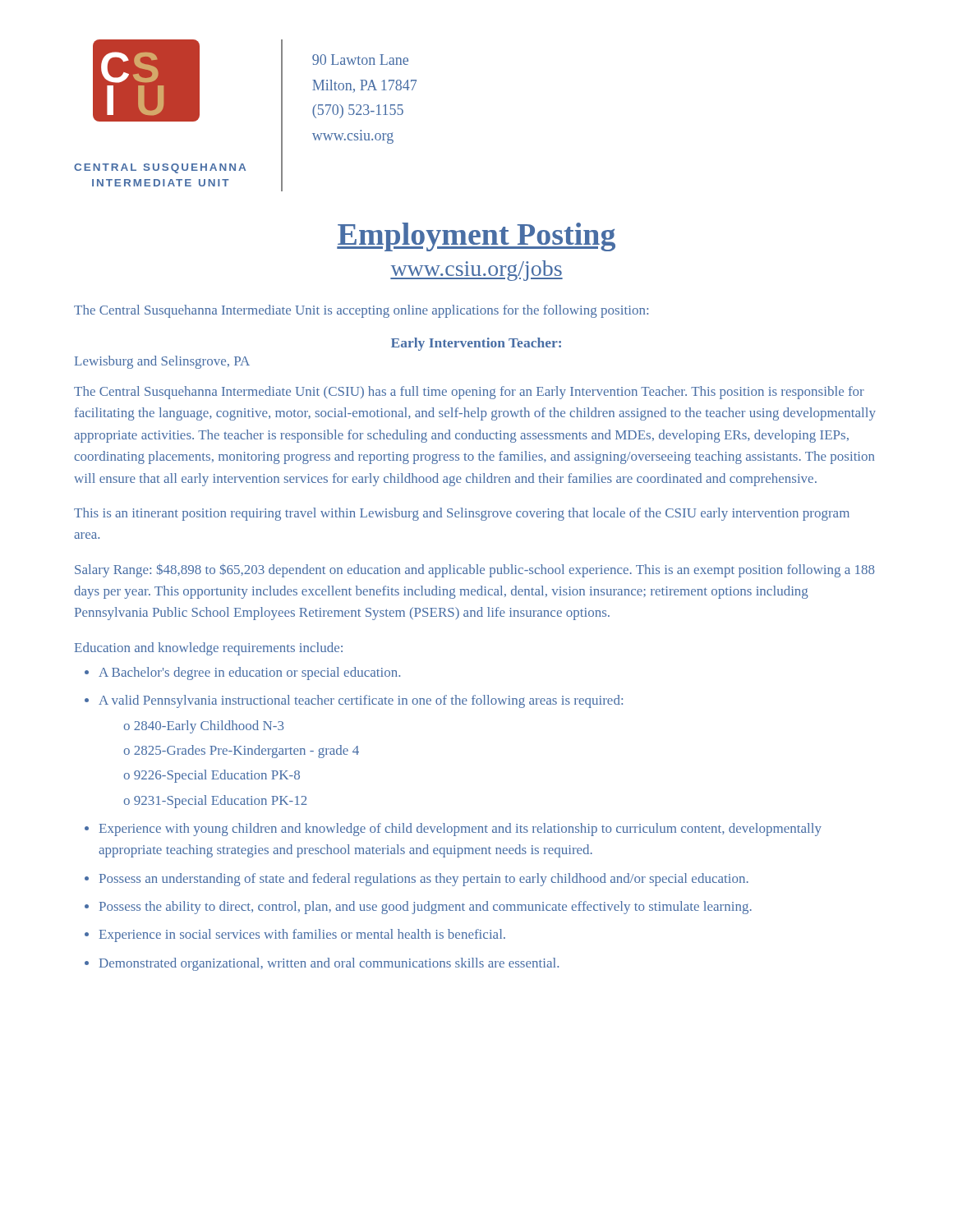953x1232 pixels.
Task: Find the title
Action: [476, 248]
